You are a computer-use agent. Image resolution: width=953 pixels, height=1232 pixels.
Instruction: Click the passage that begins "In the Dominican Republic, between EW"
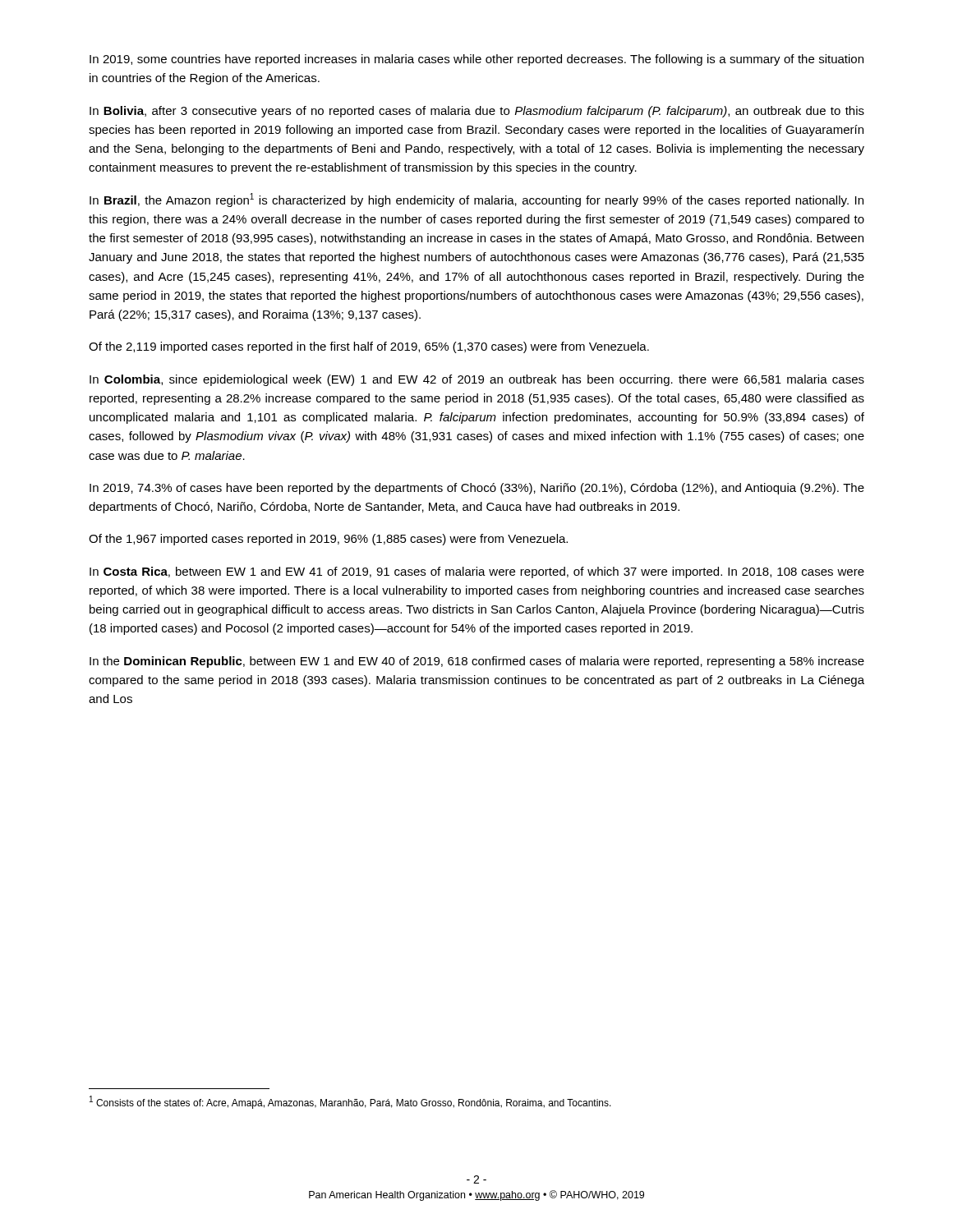[x=476, y=680]
